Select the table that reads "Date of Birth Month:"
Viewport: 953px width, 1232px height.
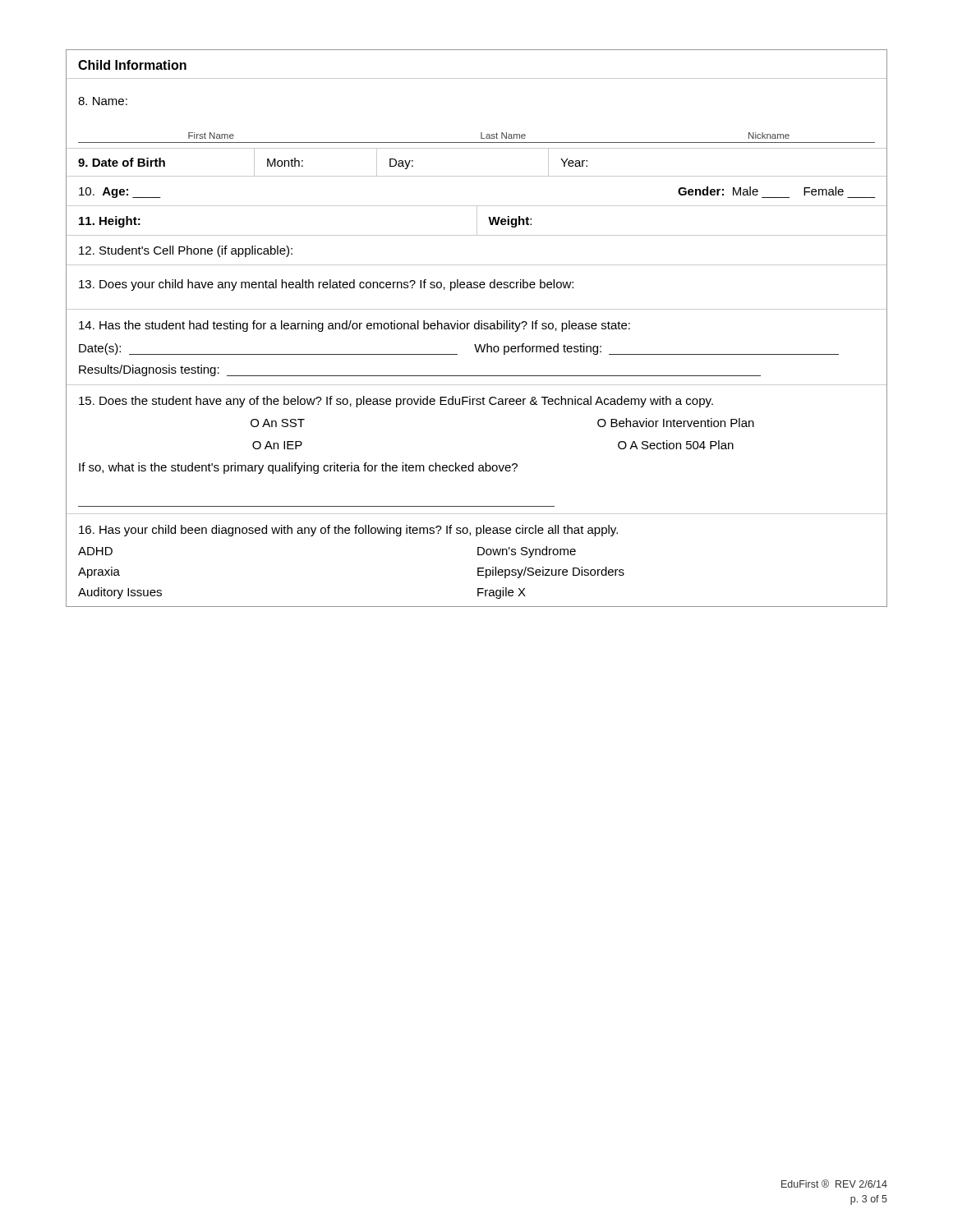476,163
